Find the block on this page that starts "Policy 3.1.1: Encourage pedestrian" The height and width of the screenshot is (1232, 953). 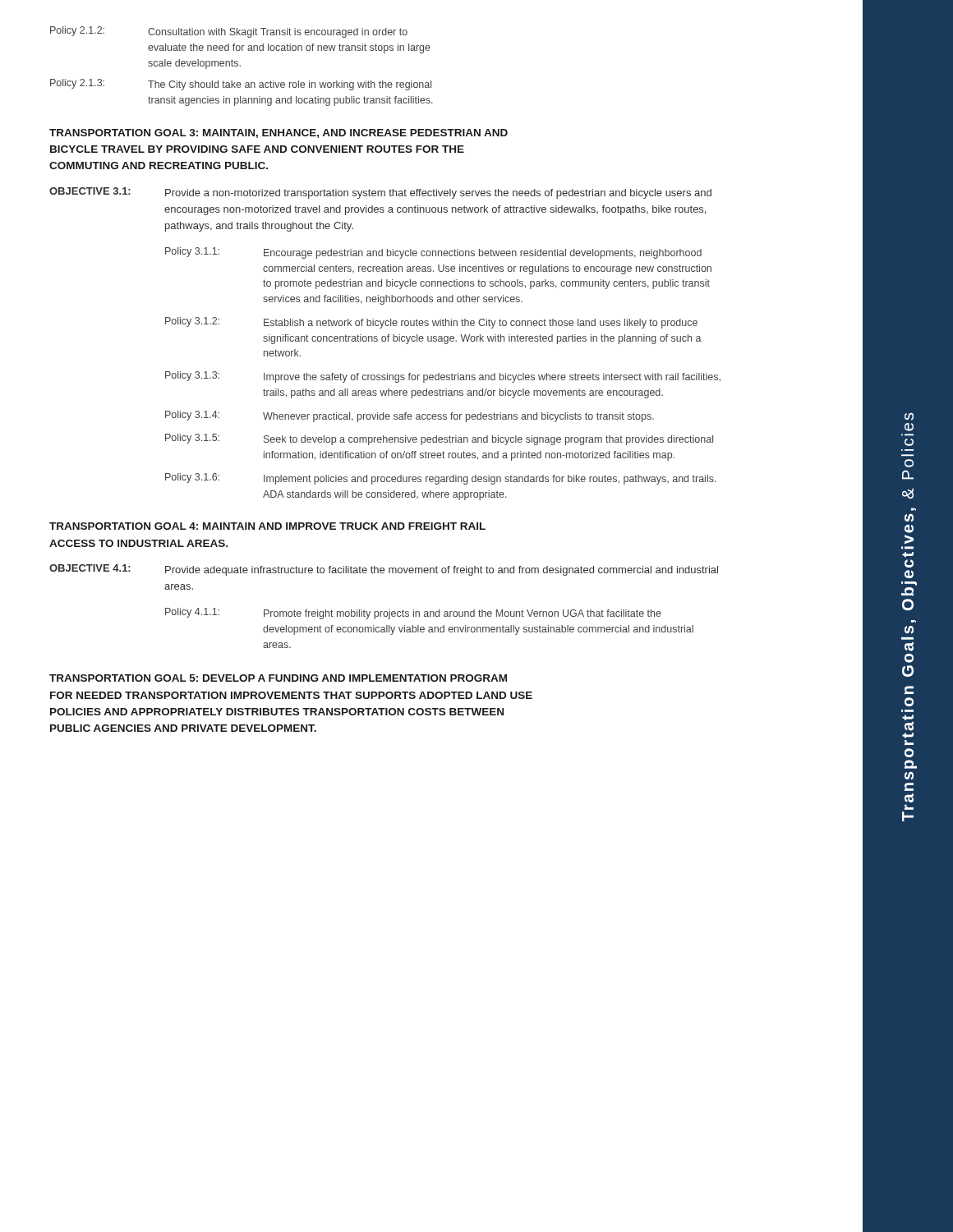coord(444,276)
